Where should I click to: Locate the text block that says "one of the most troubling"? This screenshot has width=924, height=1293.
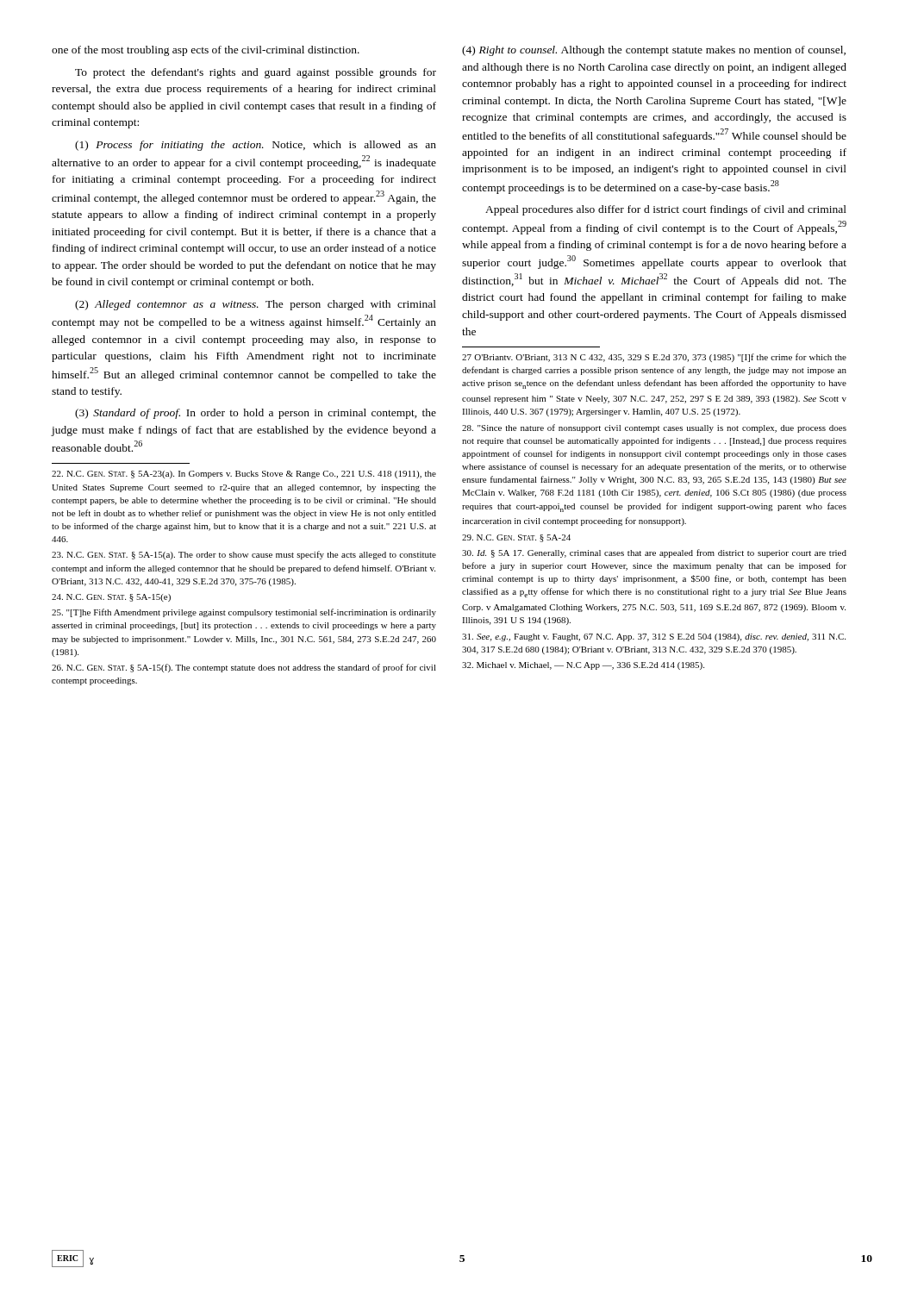coord(244,249)
